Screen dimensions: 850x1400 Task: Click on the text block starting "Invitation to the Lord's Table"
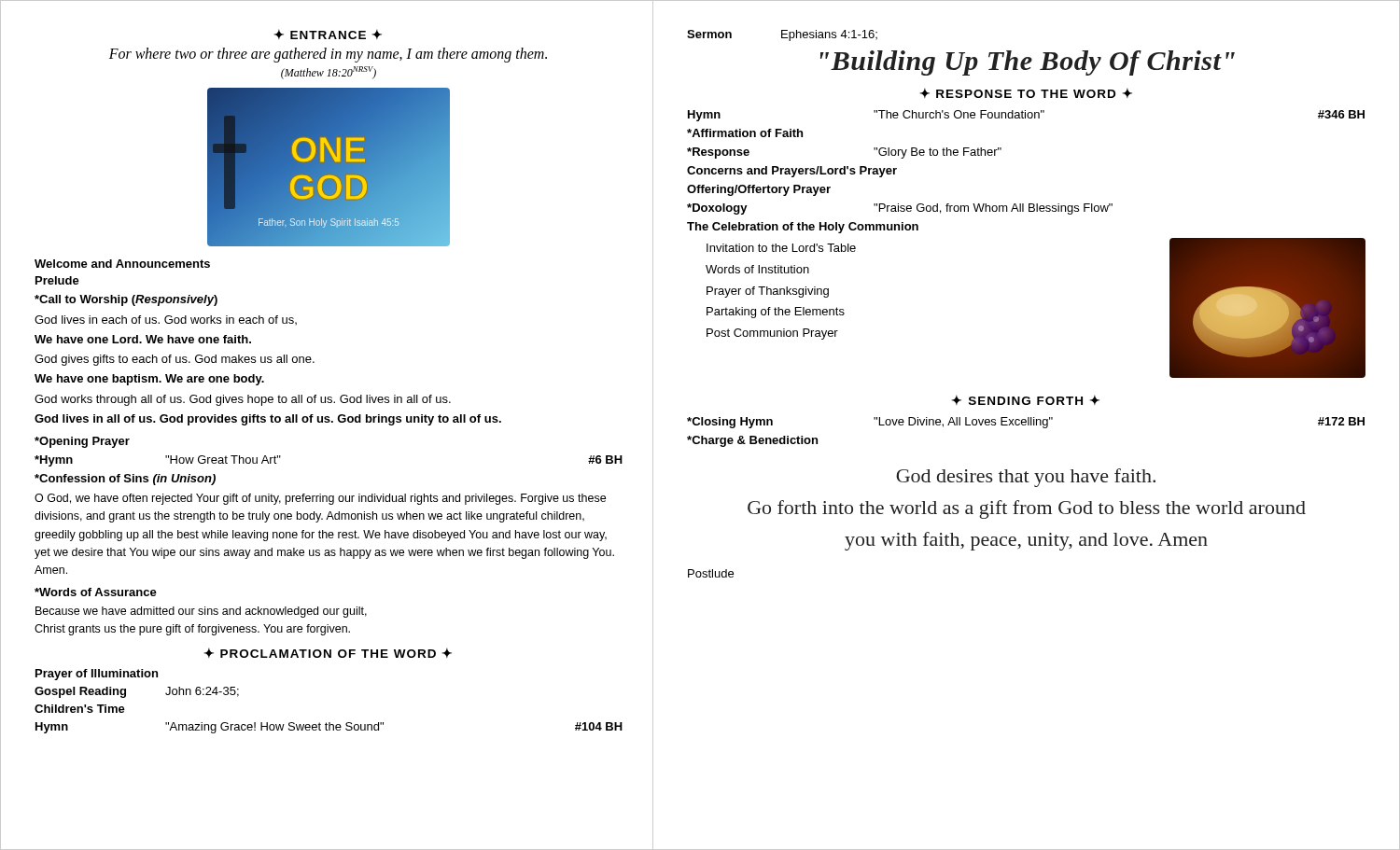[x=781, y=248]
